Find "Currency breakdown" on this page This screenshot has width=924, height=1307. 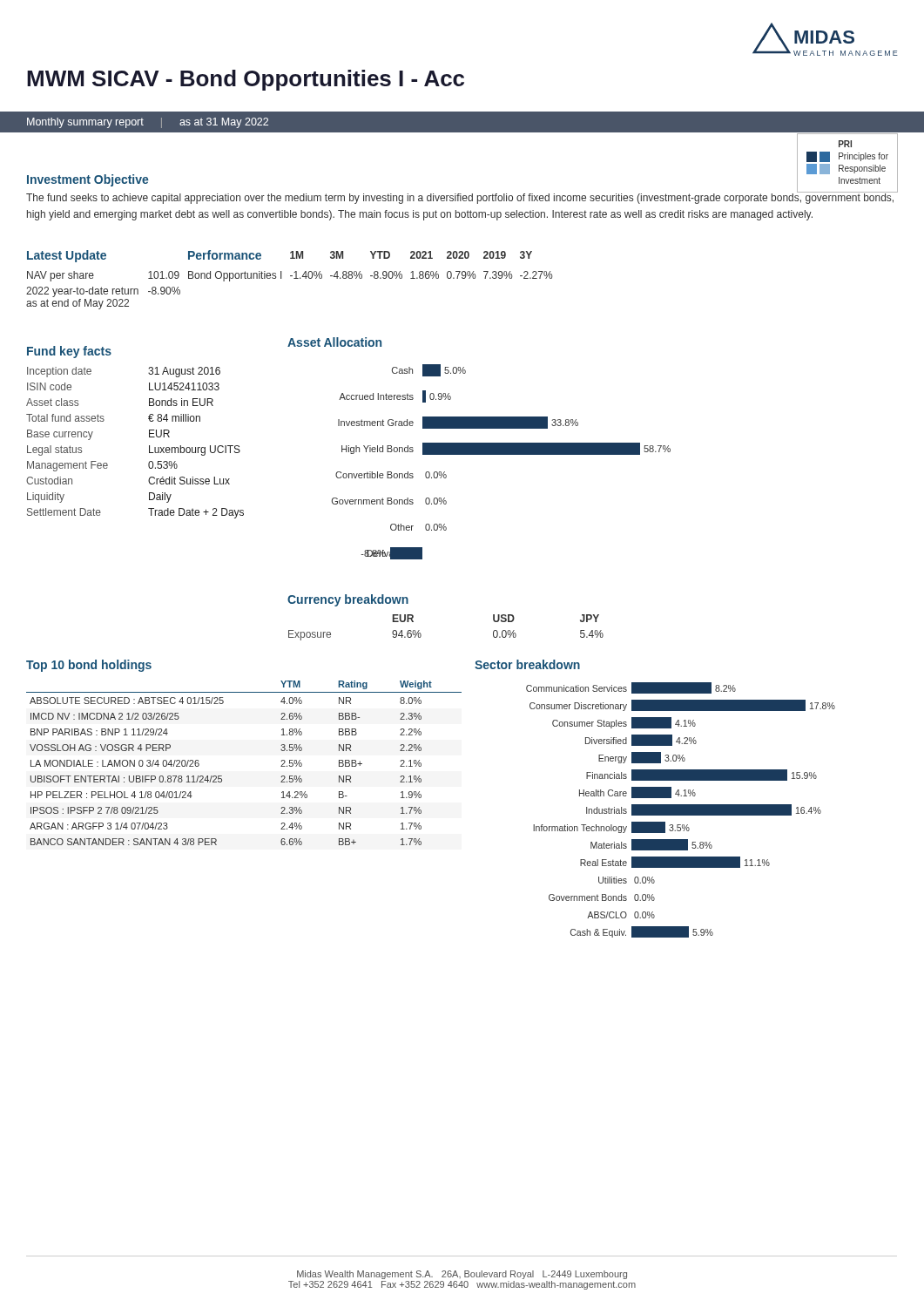point(348,599)
